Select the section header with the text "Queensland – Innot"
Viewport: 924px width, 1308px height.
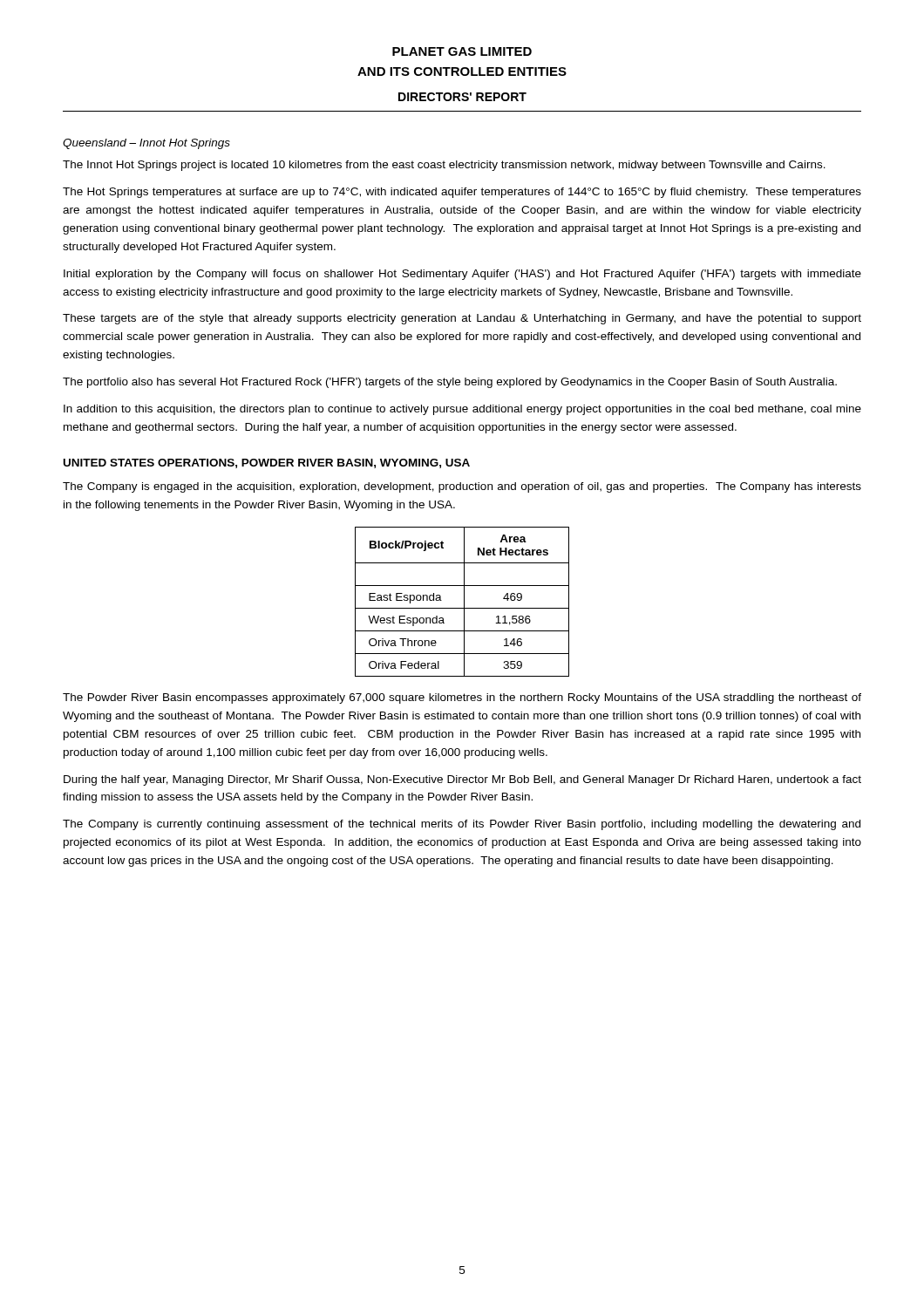tap(147, 143)
